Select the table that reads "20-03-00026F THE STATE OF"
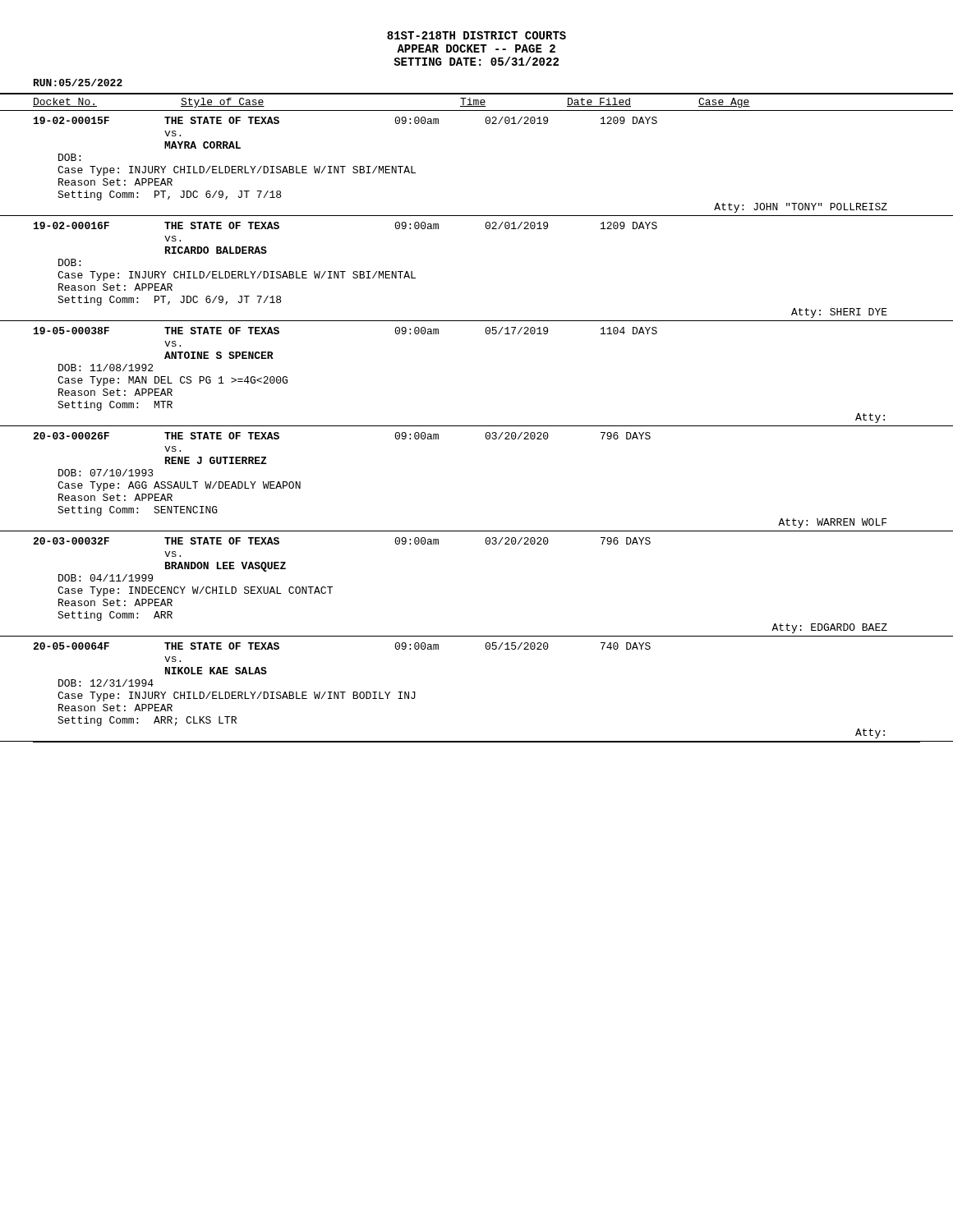953x1232 pixels. [476, 479]
